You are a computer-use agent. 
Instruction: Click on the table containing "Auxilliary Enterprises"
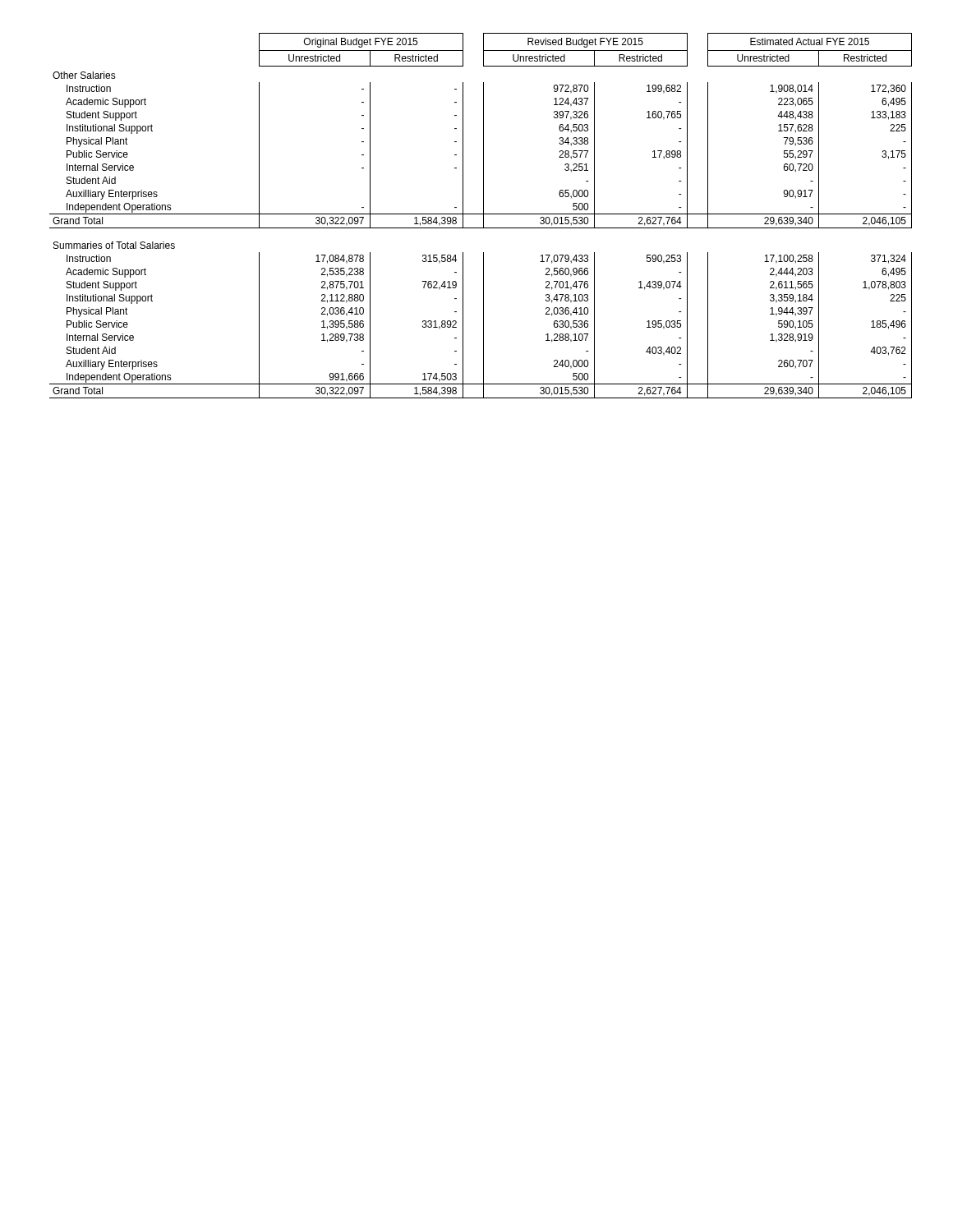pyautogui.click(x=481, y=216)
